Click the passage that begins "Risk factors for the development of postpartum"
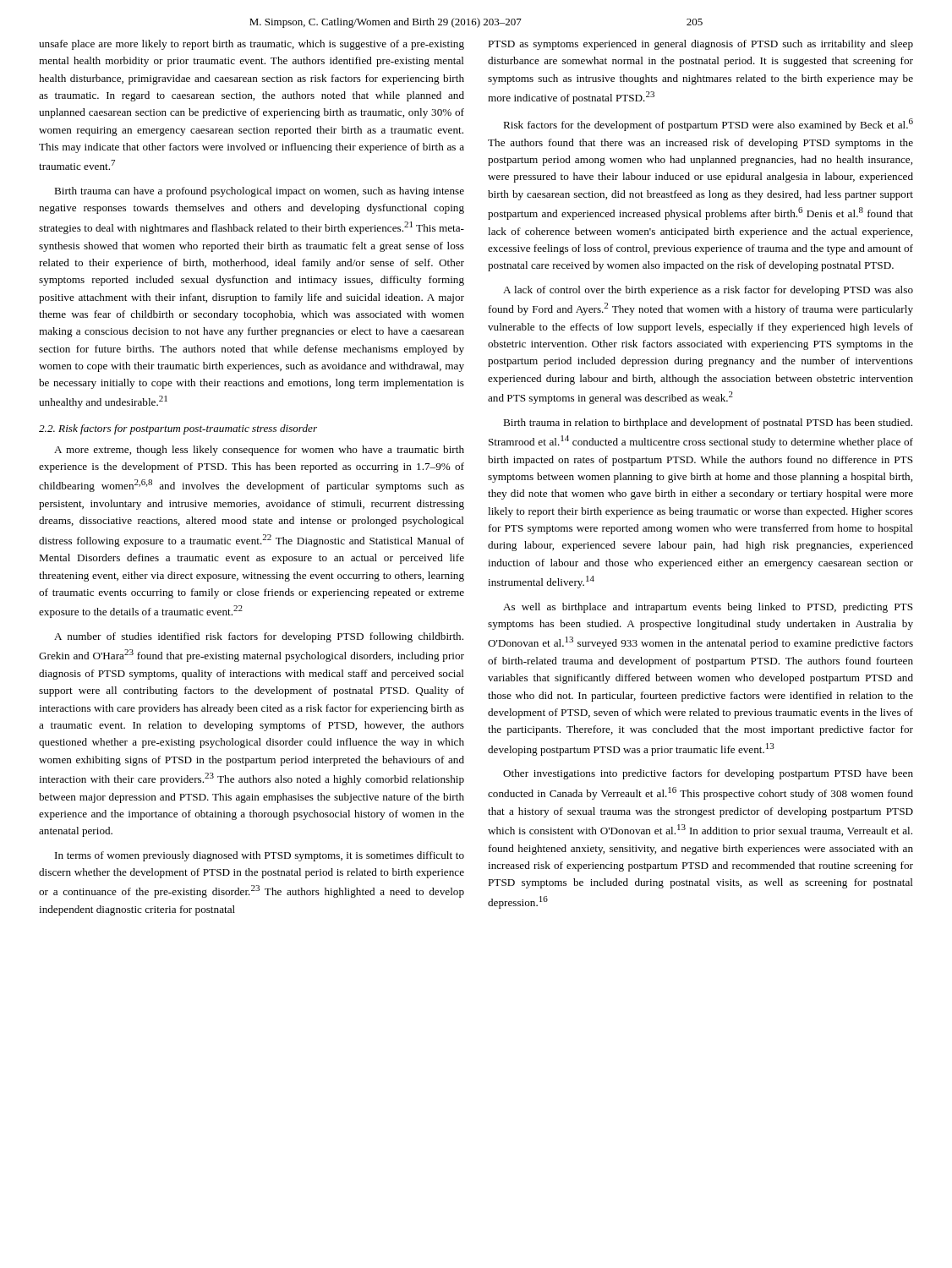 (x=700, y=194)
